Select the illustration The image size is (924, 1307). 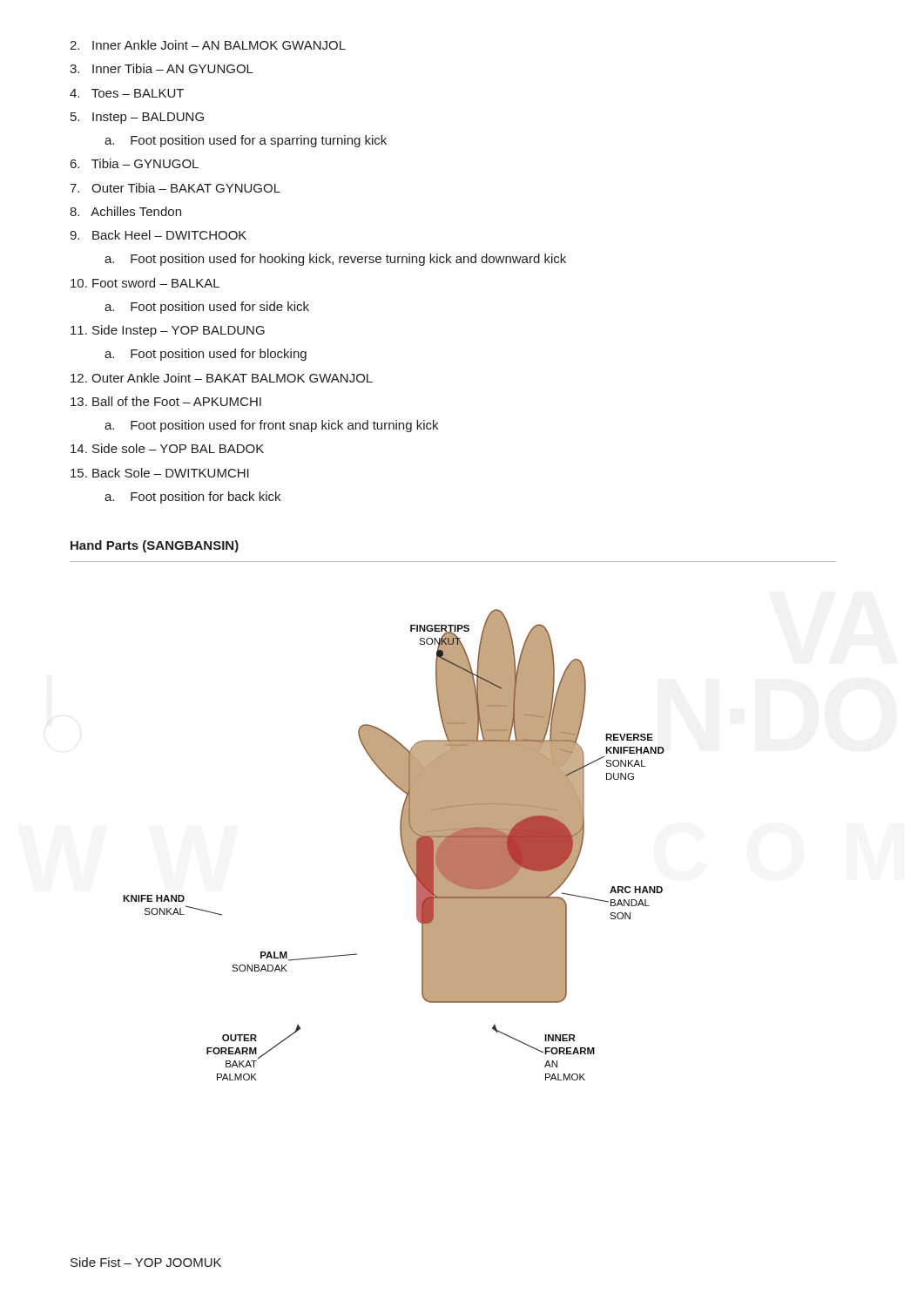coord(449,897)
